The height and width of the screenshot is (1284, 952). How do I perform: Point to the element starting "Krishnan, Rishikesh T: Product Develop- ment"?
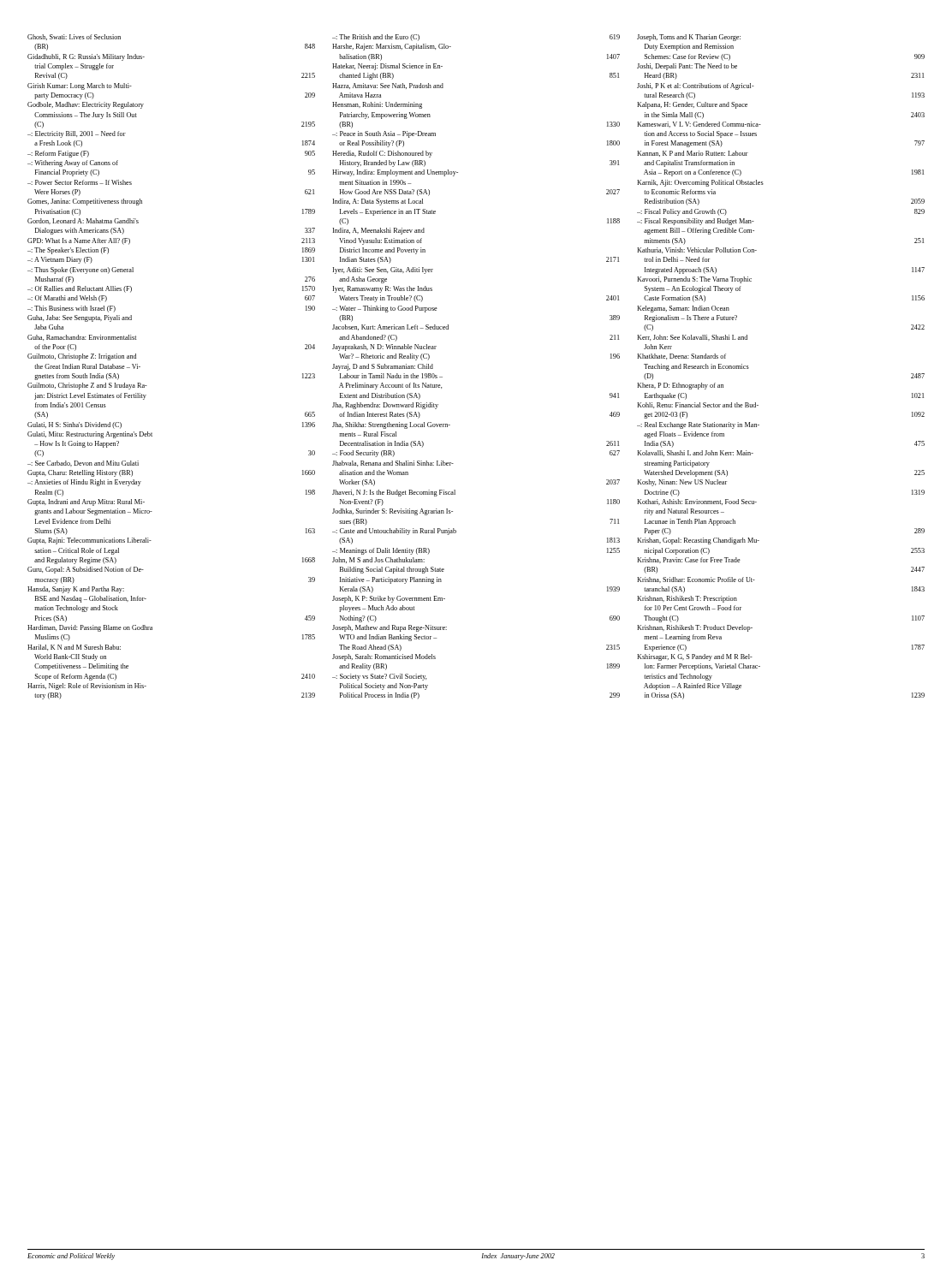tap(695, 628)
